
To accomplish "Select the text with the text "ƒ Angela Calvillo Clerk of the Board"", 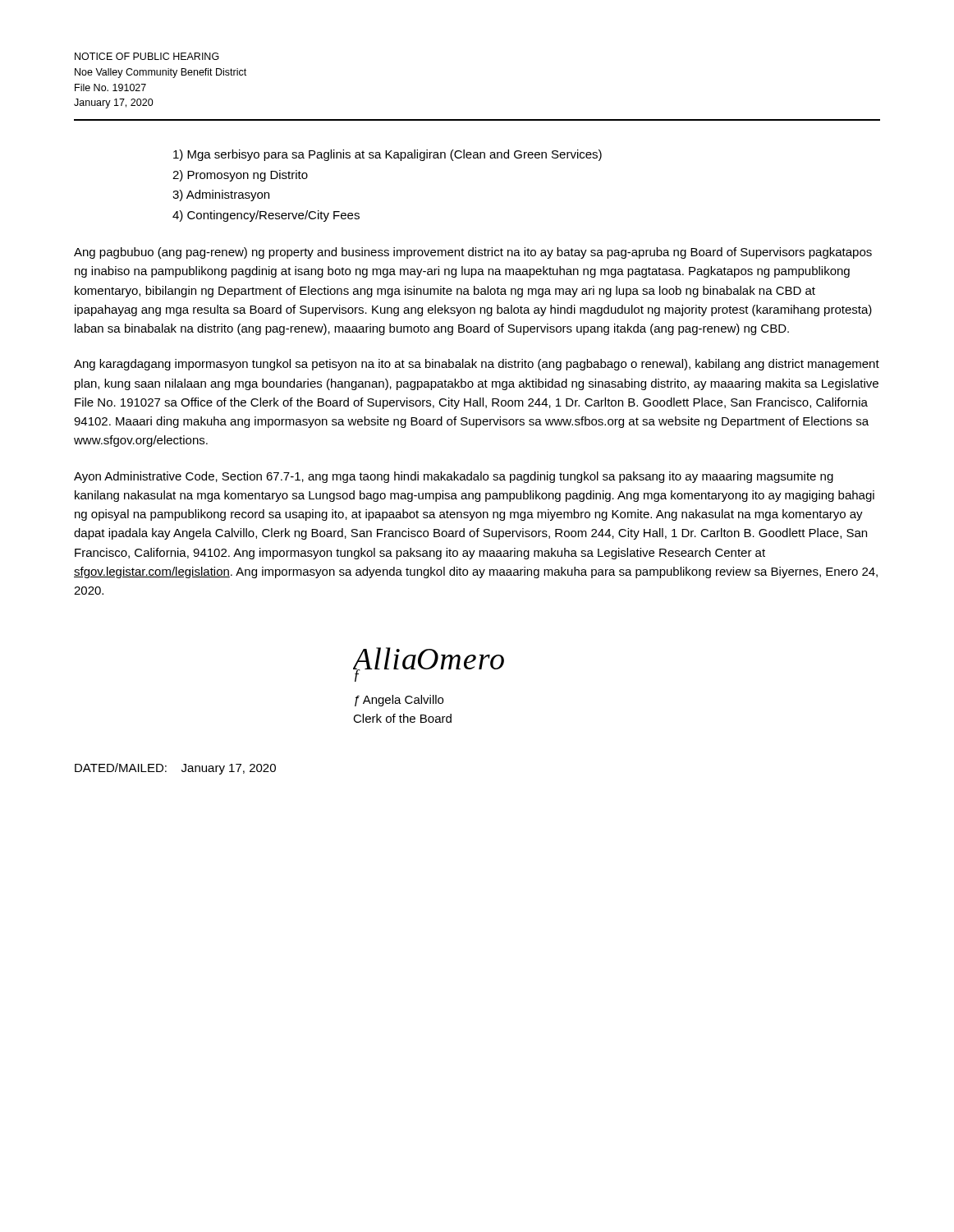I will (403, 709).
